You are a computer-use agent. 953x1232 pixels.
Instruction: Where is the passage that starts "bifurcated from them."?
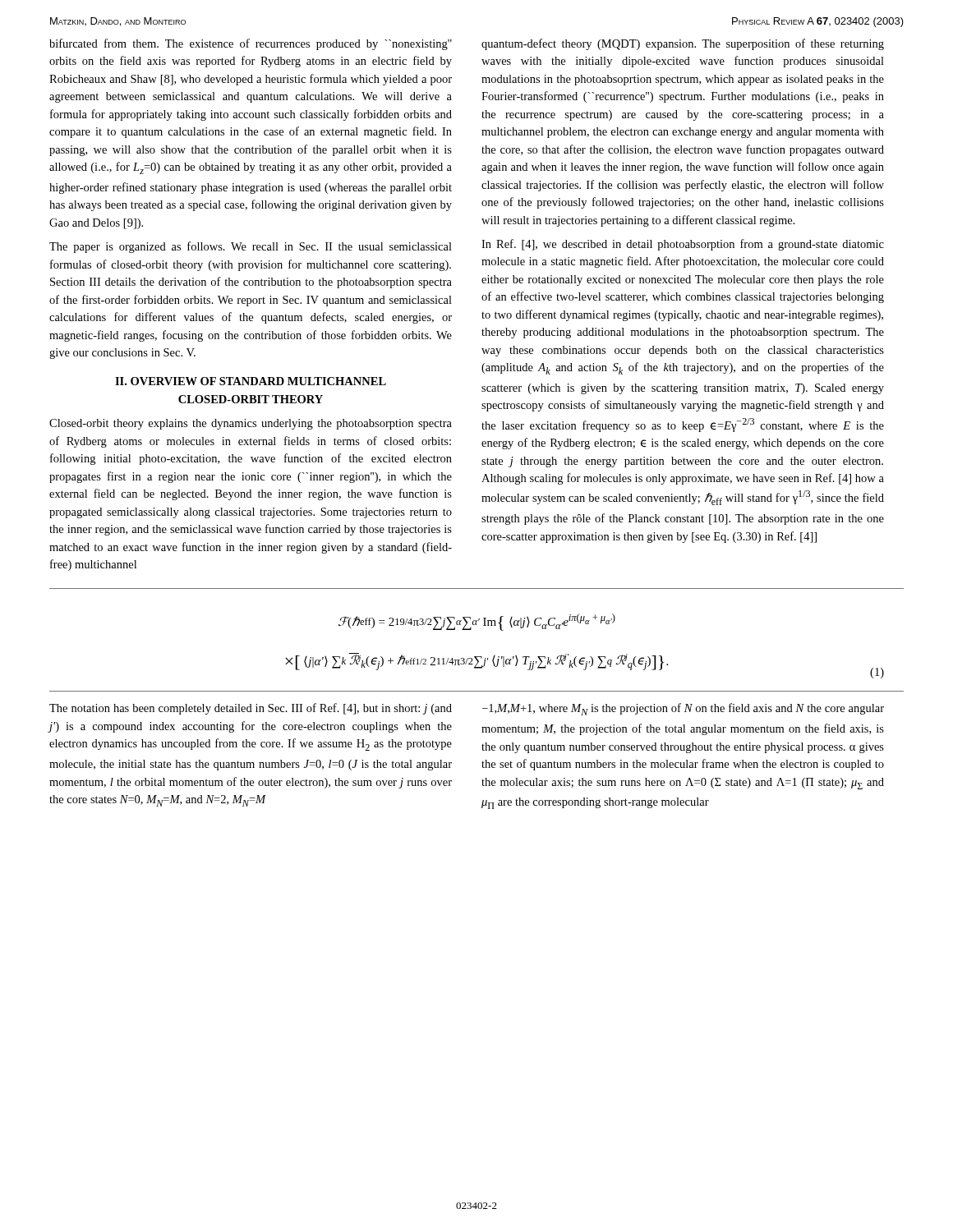(x=251, y=134)
